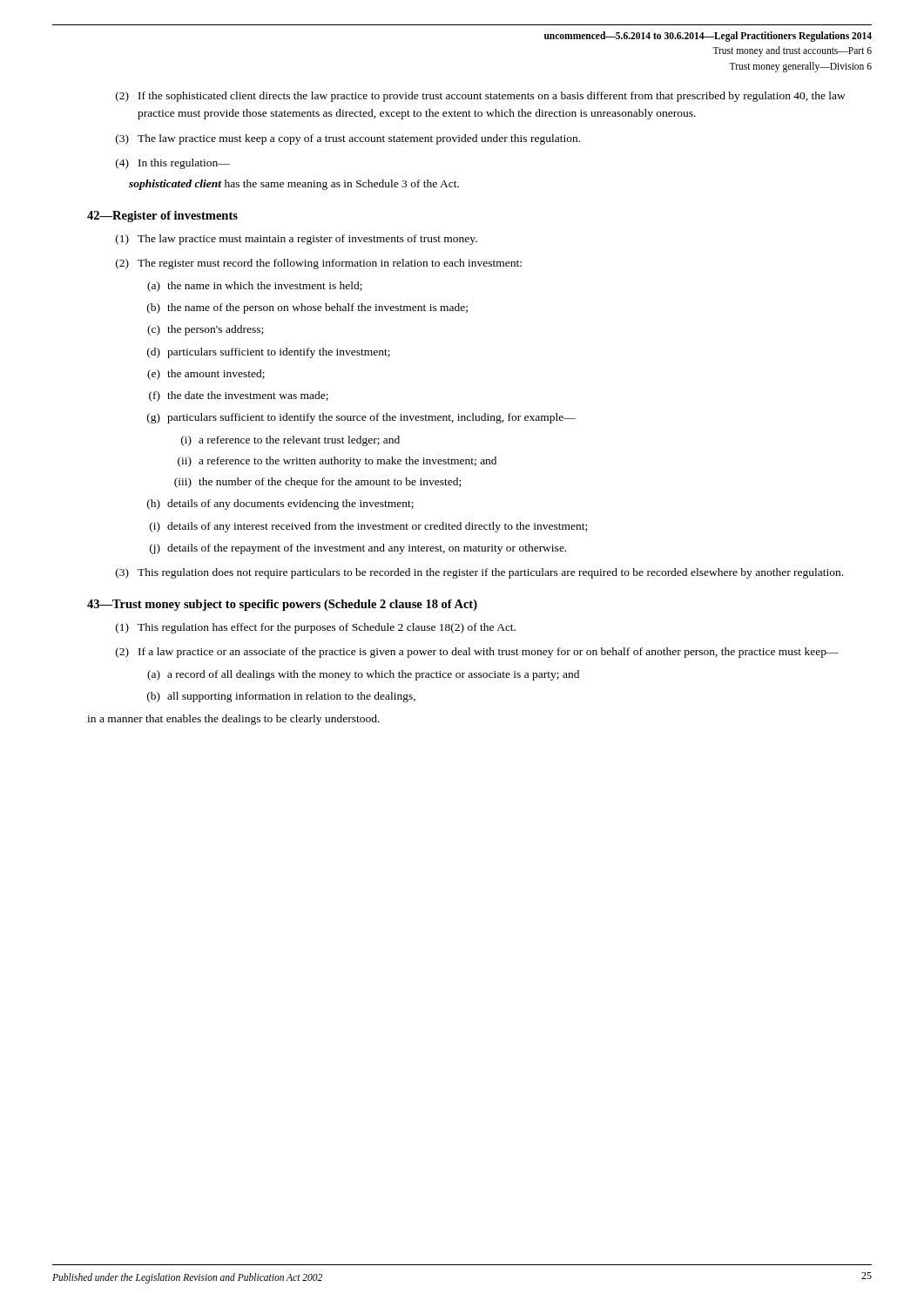Point to the element starting "(j) details of the repayment of"

coord(492,548)
